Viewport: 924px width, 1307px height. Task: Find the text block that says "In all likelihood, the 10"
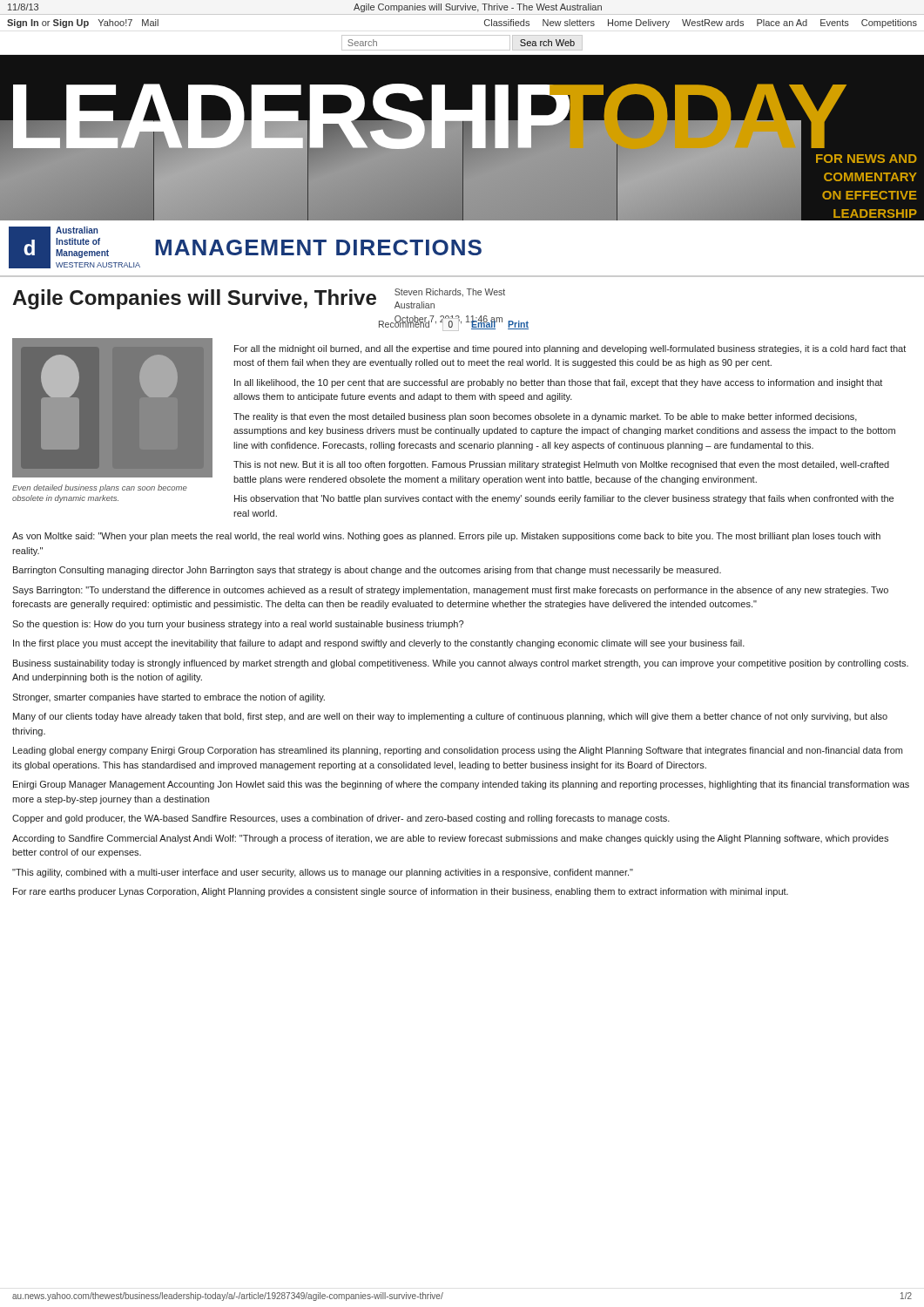[573, 390]
